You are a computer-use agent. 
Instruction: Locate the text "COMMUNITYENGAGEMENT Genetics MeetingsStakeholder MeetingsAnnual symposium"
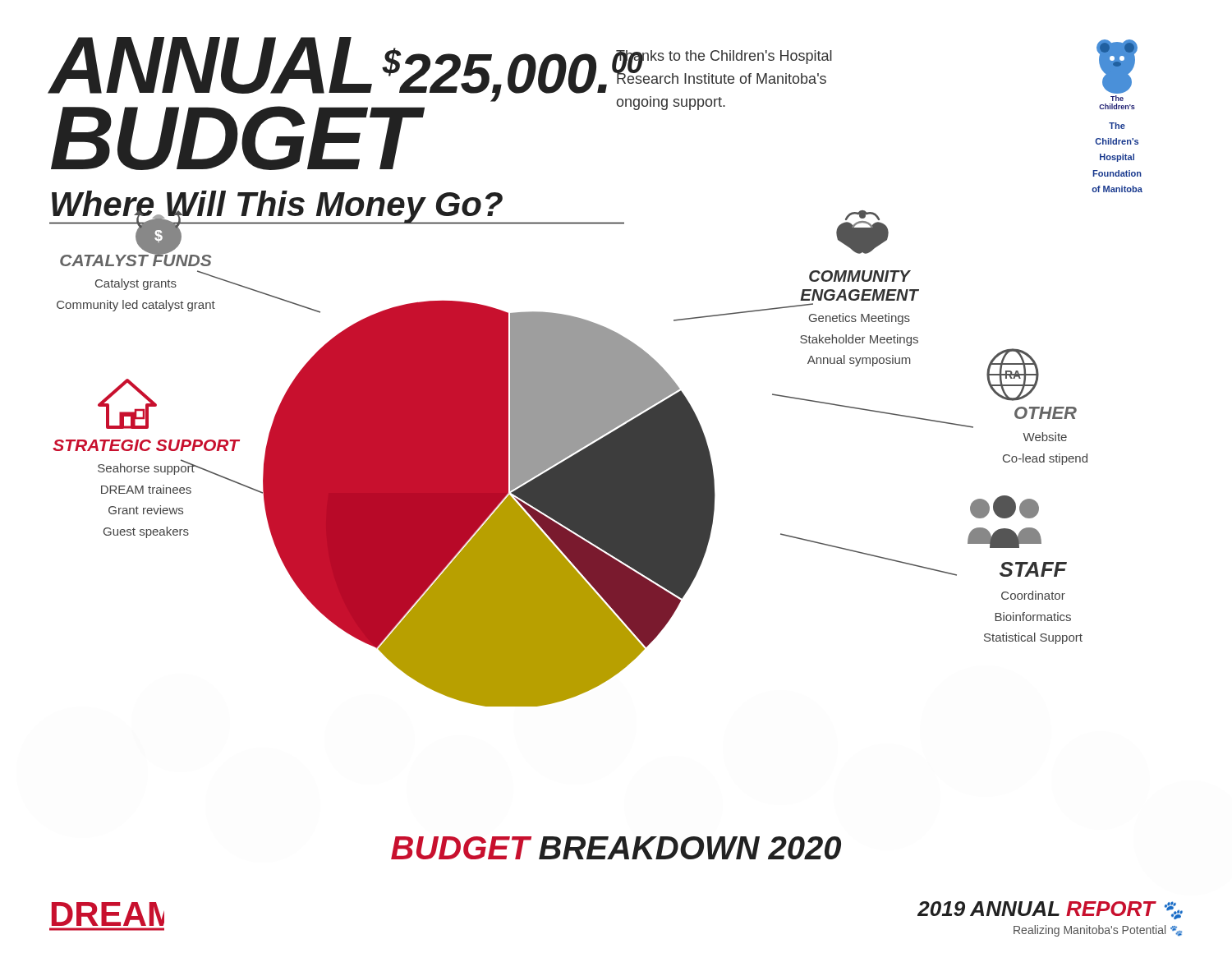tap(859, 319)
